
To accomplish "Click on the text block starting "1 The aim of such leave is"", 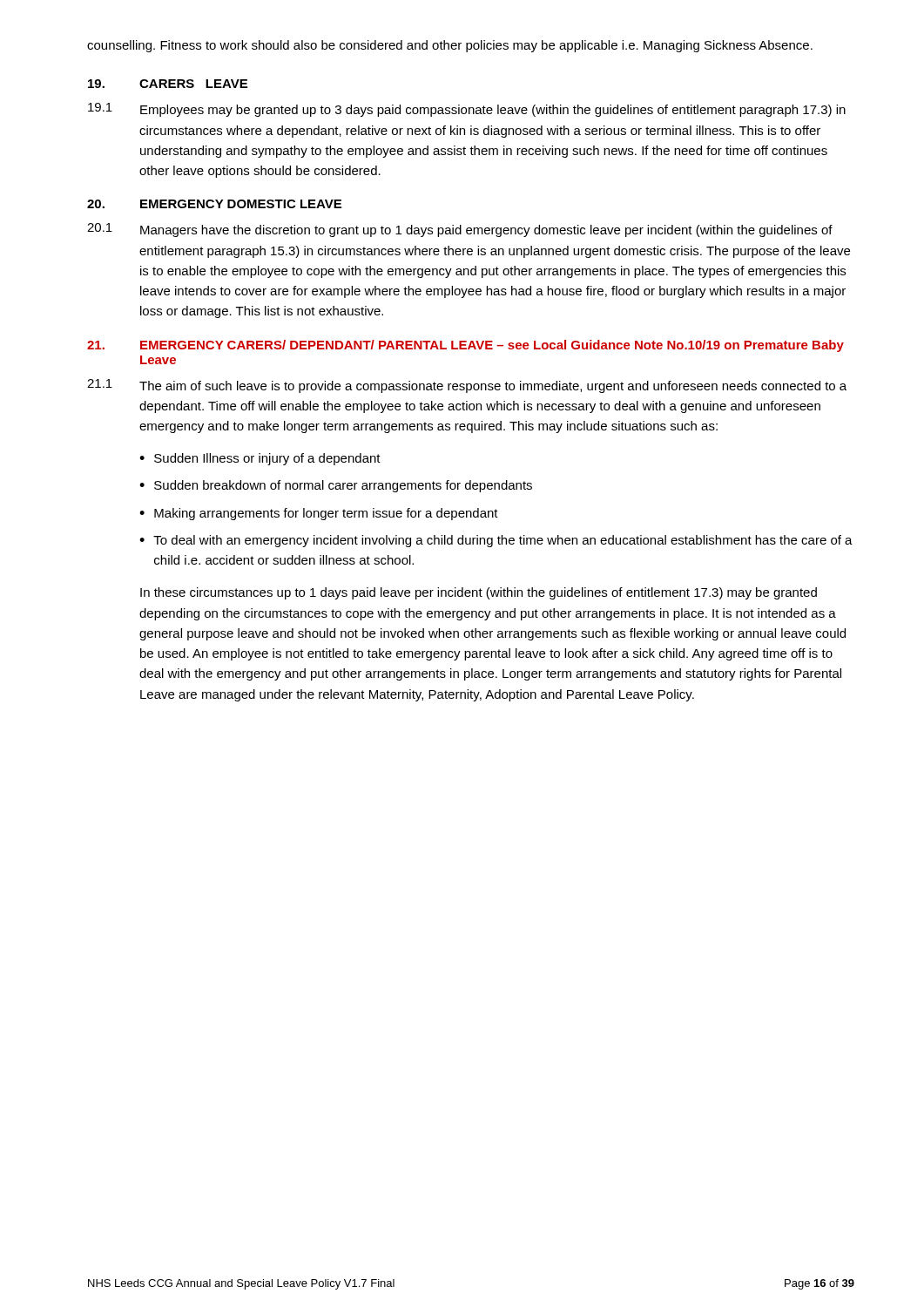I will pyautogui.click(x=471, y=405).
